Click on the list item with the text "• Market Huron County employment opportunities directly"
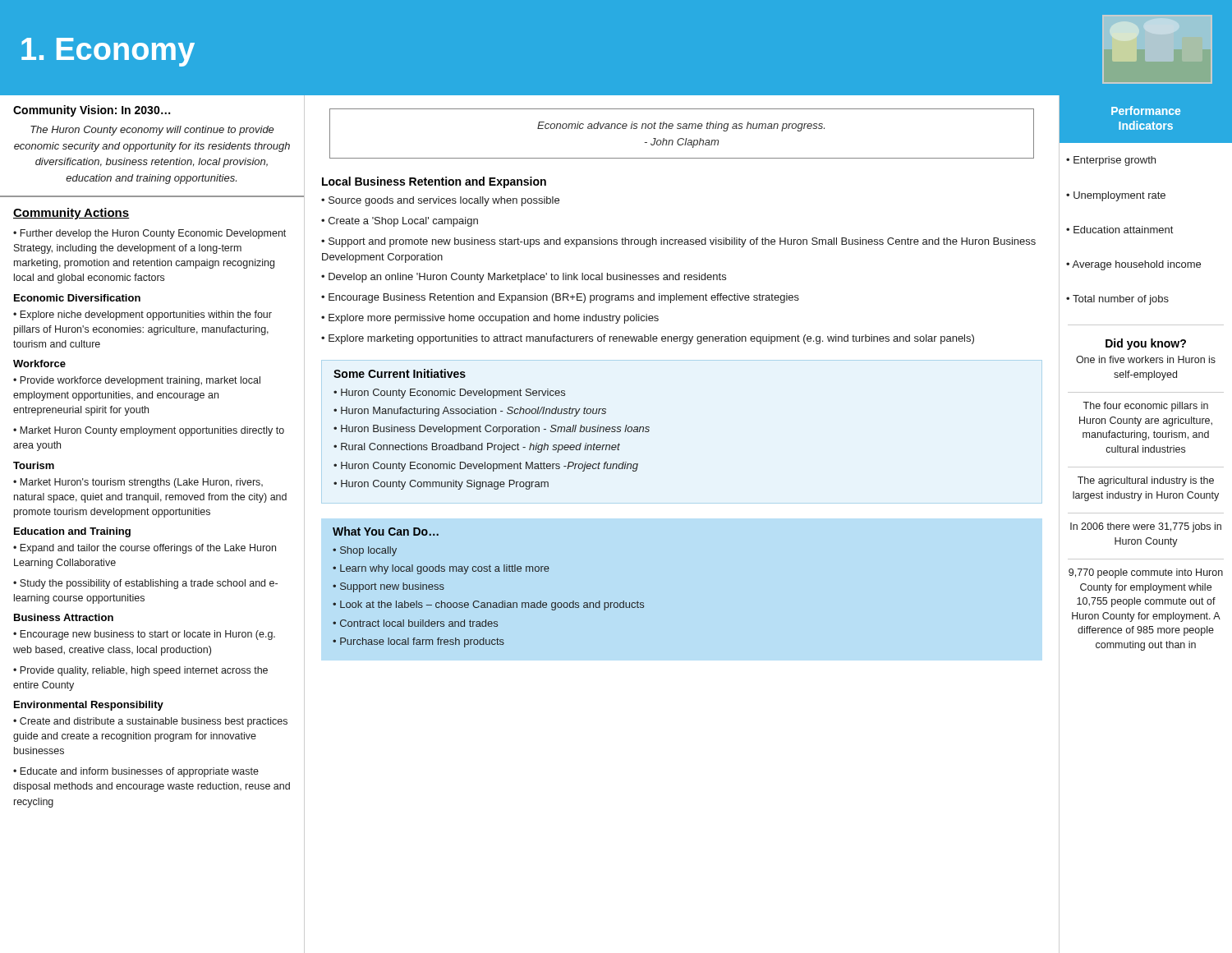This screenshot has width=1232, height=953. pos(149,438)
